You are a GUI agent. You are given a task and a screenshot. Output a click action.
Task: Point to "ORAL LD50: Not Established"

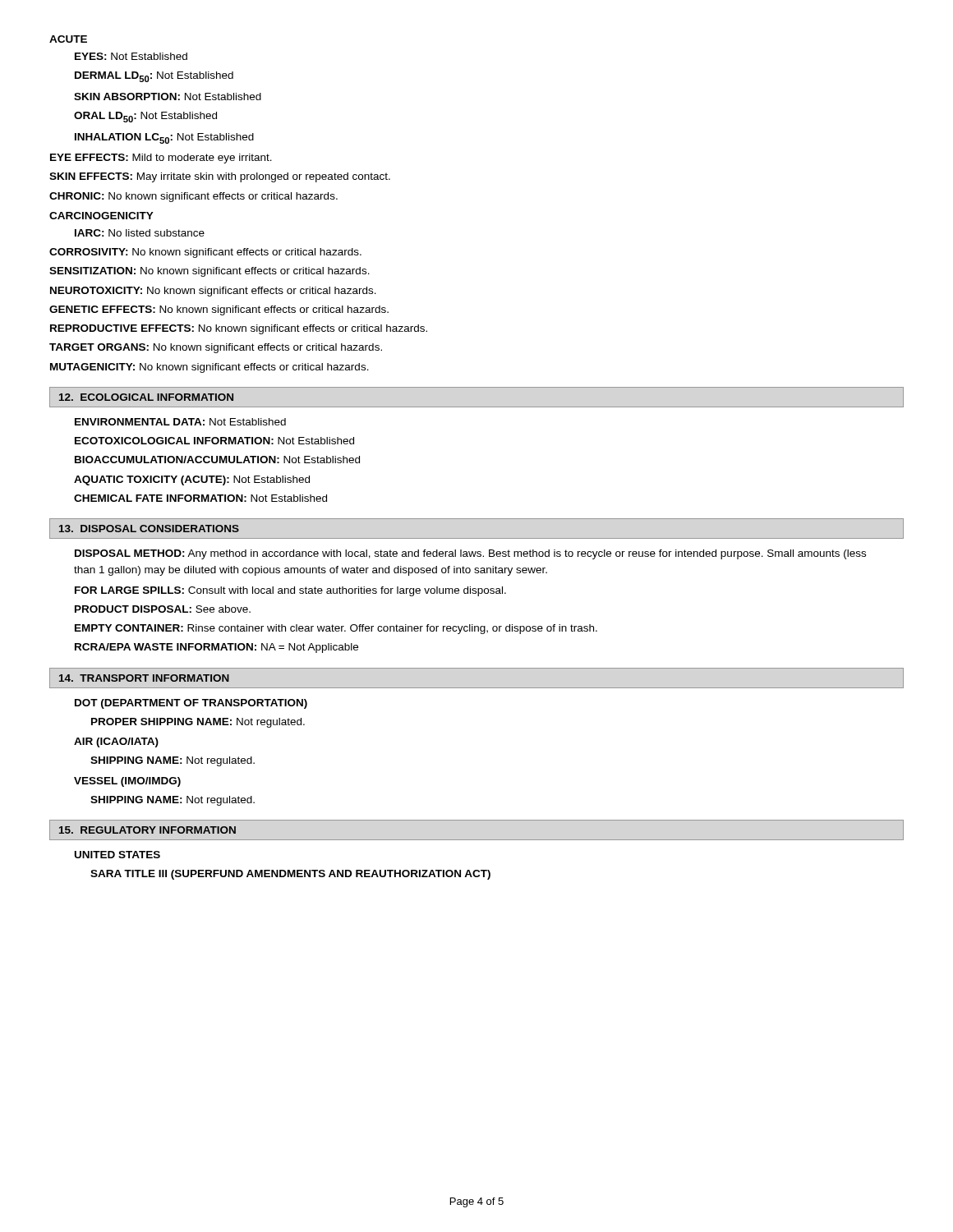click(146, 117)
